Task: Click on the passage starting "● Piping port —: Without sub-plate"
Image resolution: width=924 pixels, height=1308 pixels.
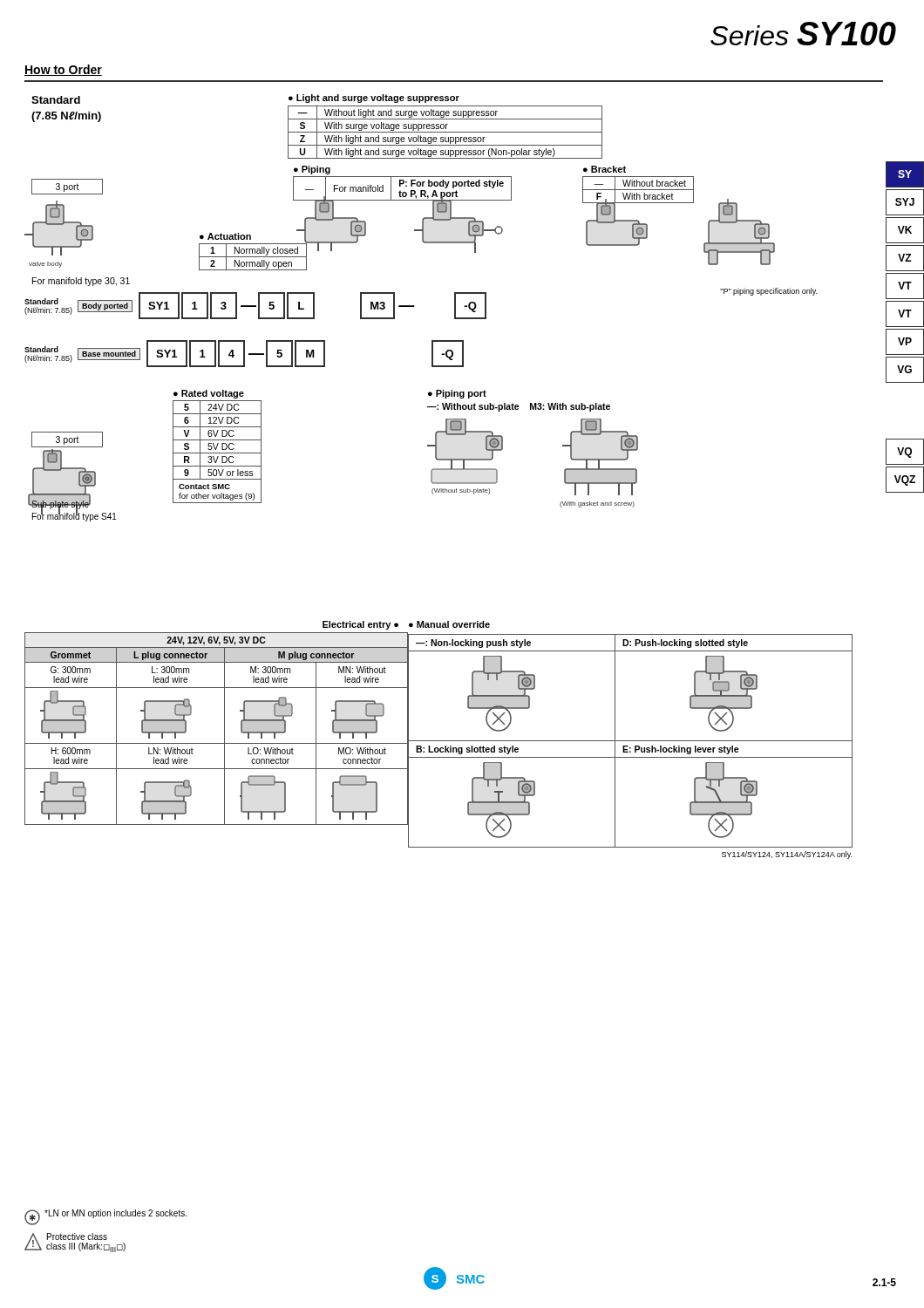Action: click(519, 400)
